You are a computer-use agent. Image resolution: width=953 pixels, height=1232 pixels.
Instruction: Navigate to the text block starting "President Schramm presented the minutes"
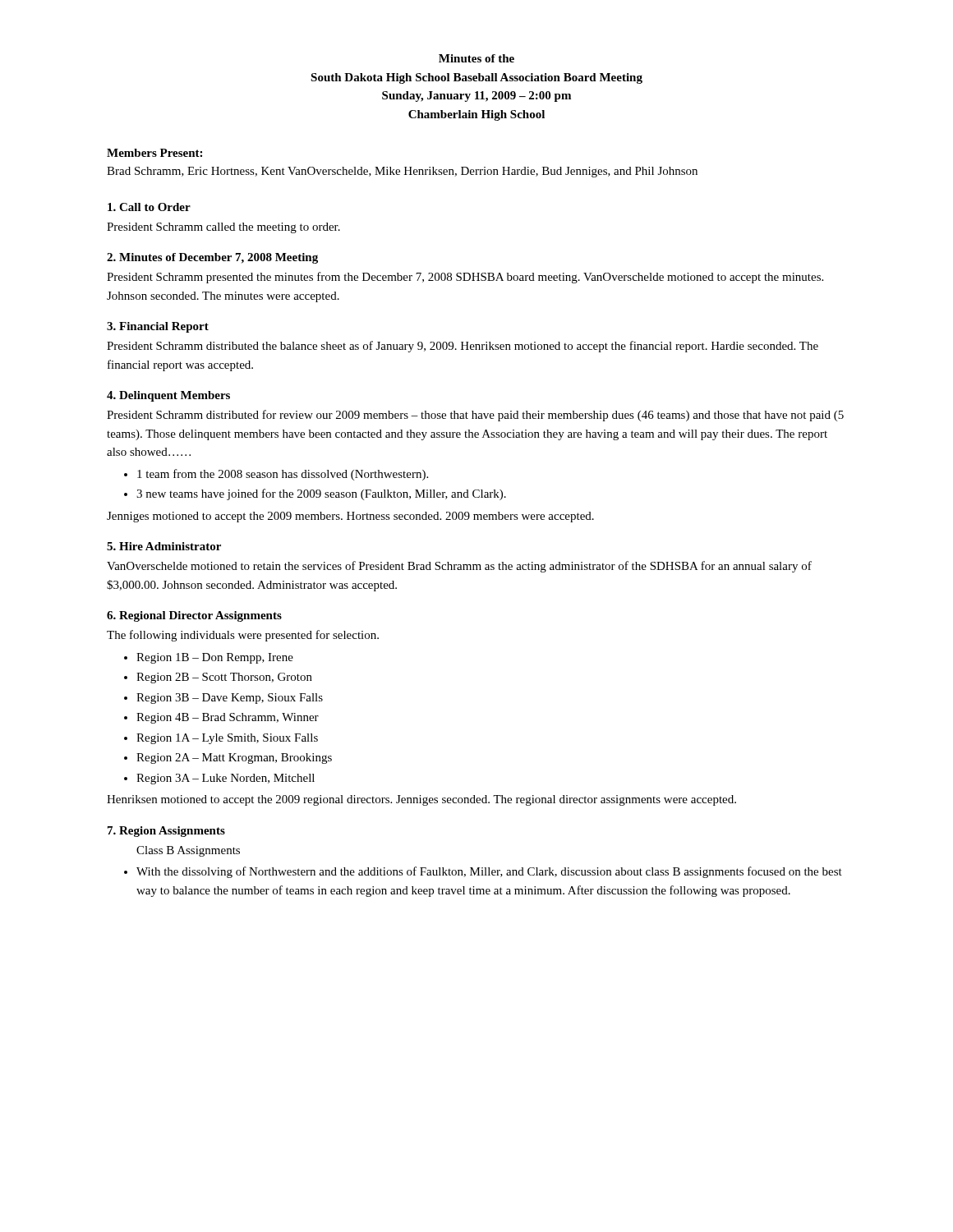coord(466,286)
